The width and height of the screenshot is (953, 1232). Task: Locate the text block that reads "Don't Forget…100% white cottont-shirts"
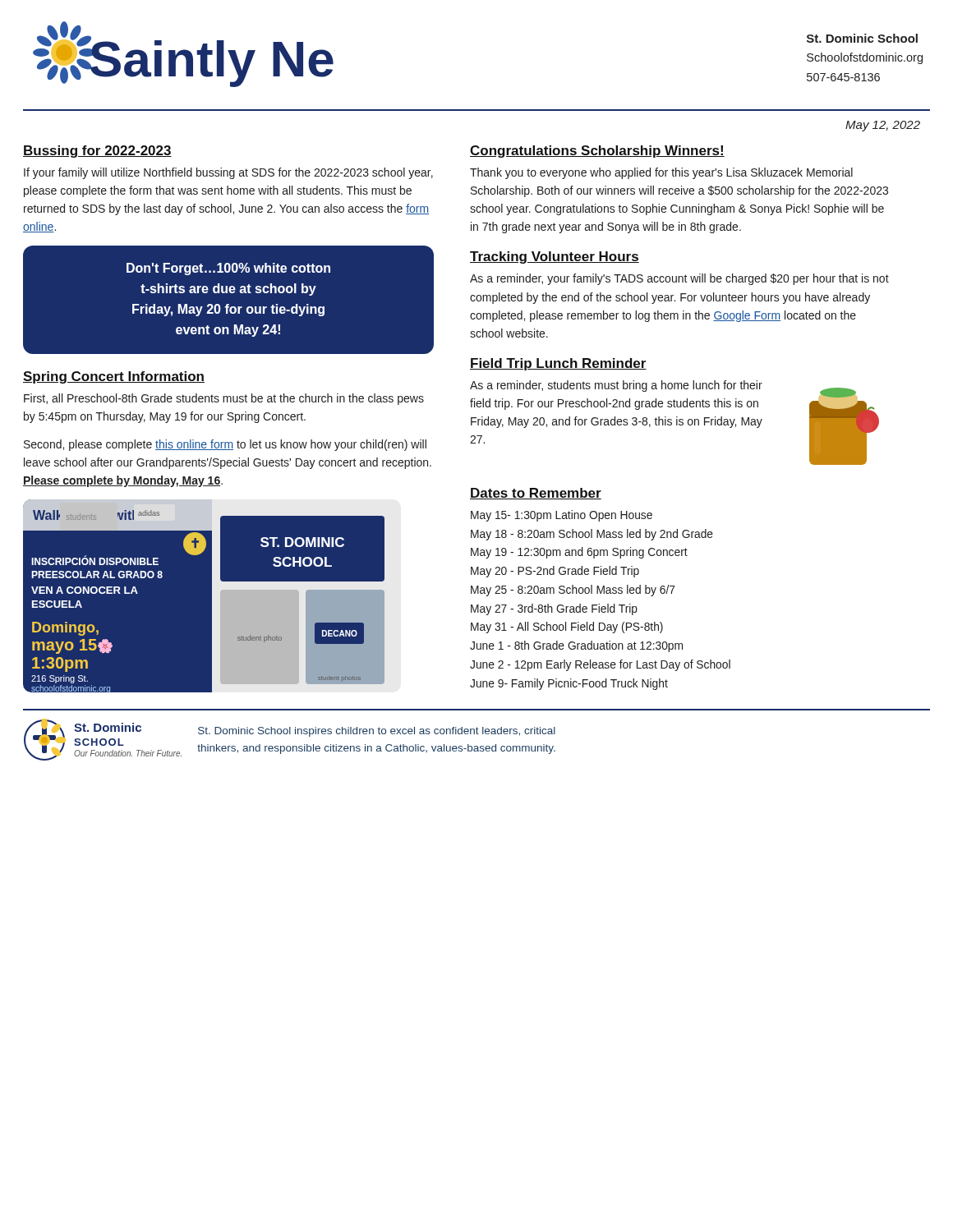(x=228, y=299)
